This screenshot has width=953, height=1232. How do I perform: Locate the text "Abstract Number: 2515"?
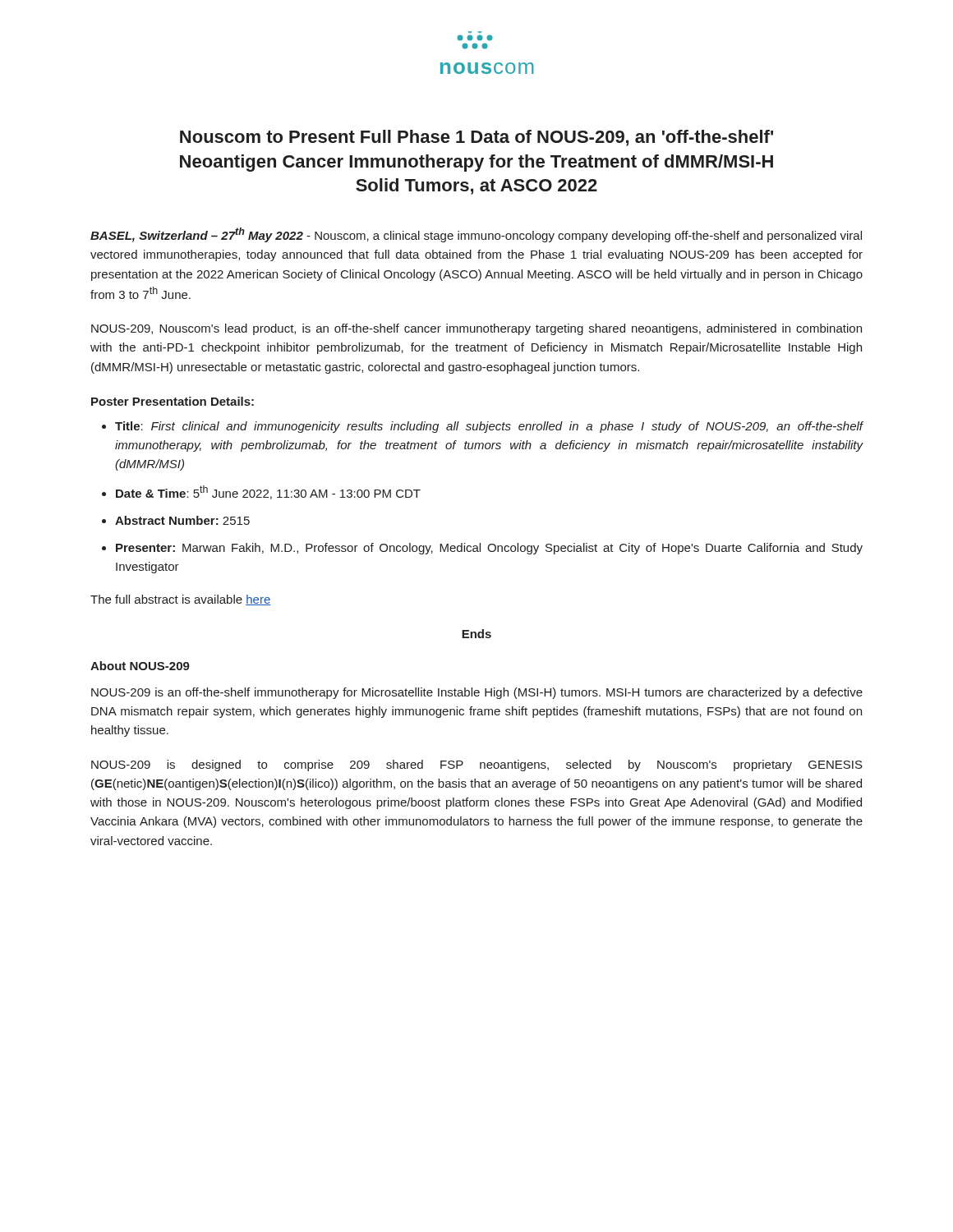tap(182, 520)
